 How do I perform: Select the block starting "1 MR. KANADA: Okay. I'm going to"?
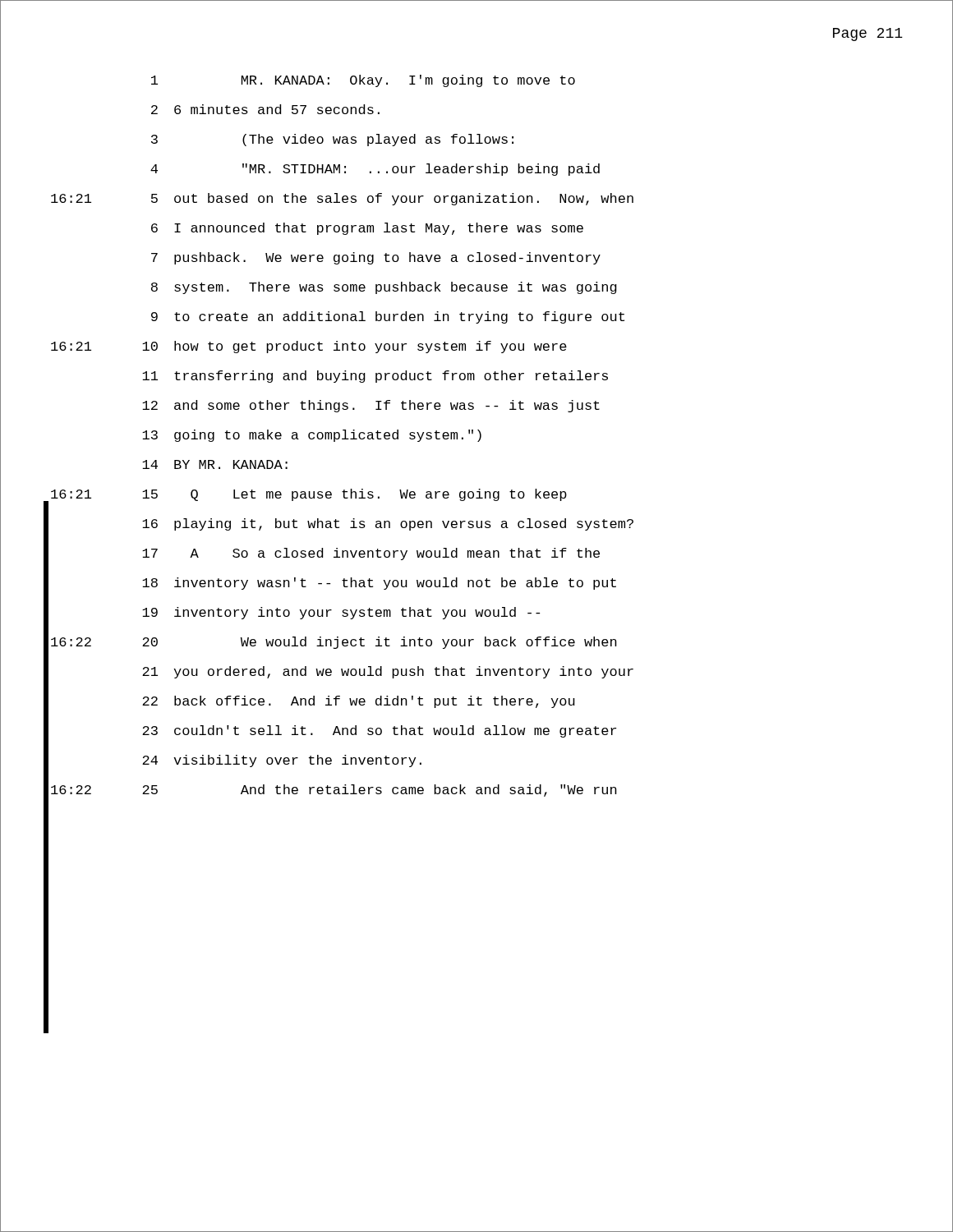point(476,436)
